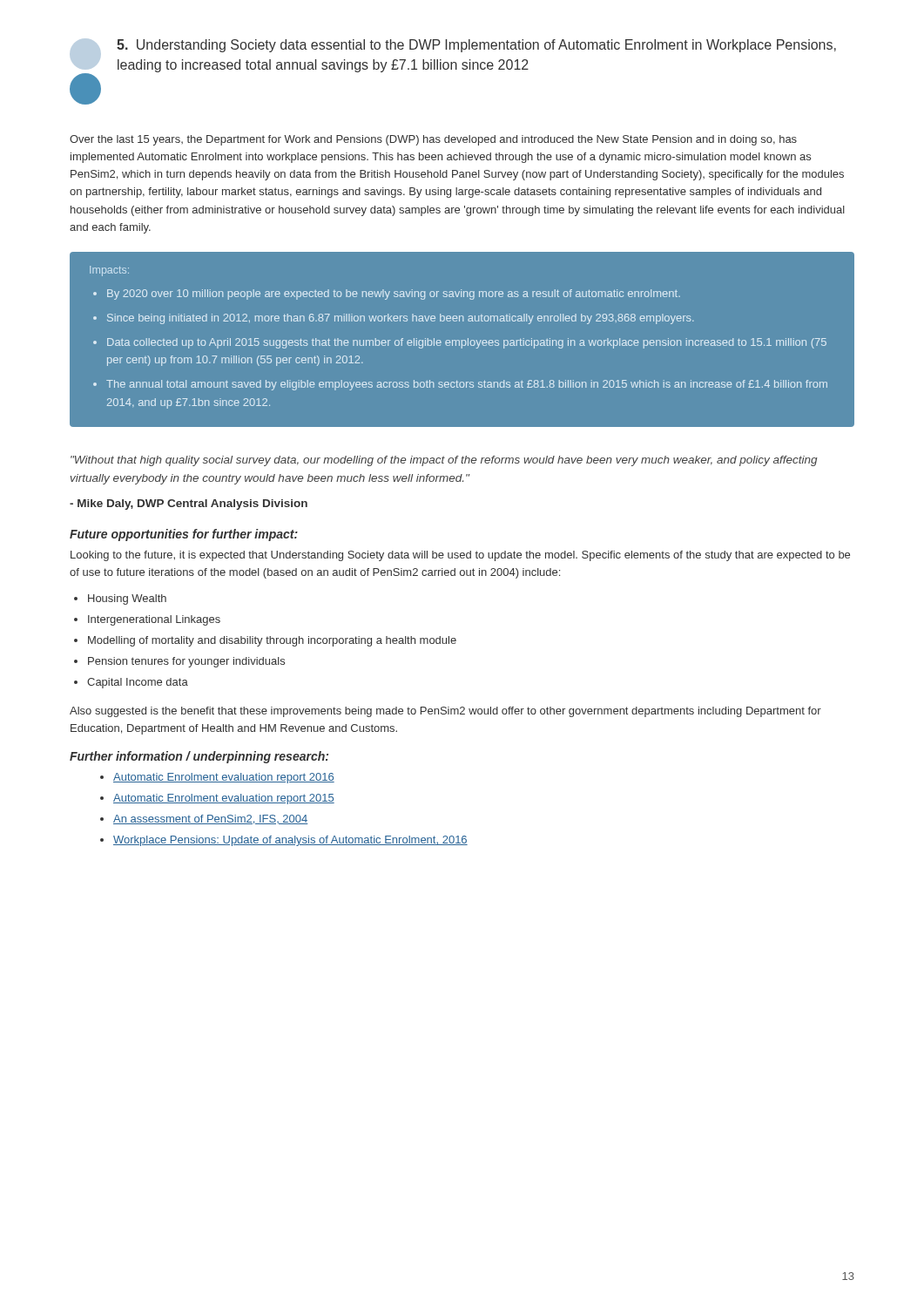Select the passage starting "An assessment of PenSim2,"
Screen dimensions: 1307x924
coord(210,819)
